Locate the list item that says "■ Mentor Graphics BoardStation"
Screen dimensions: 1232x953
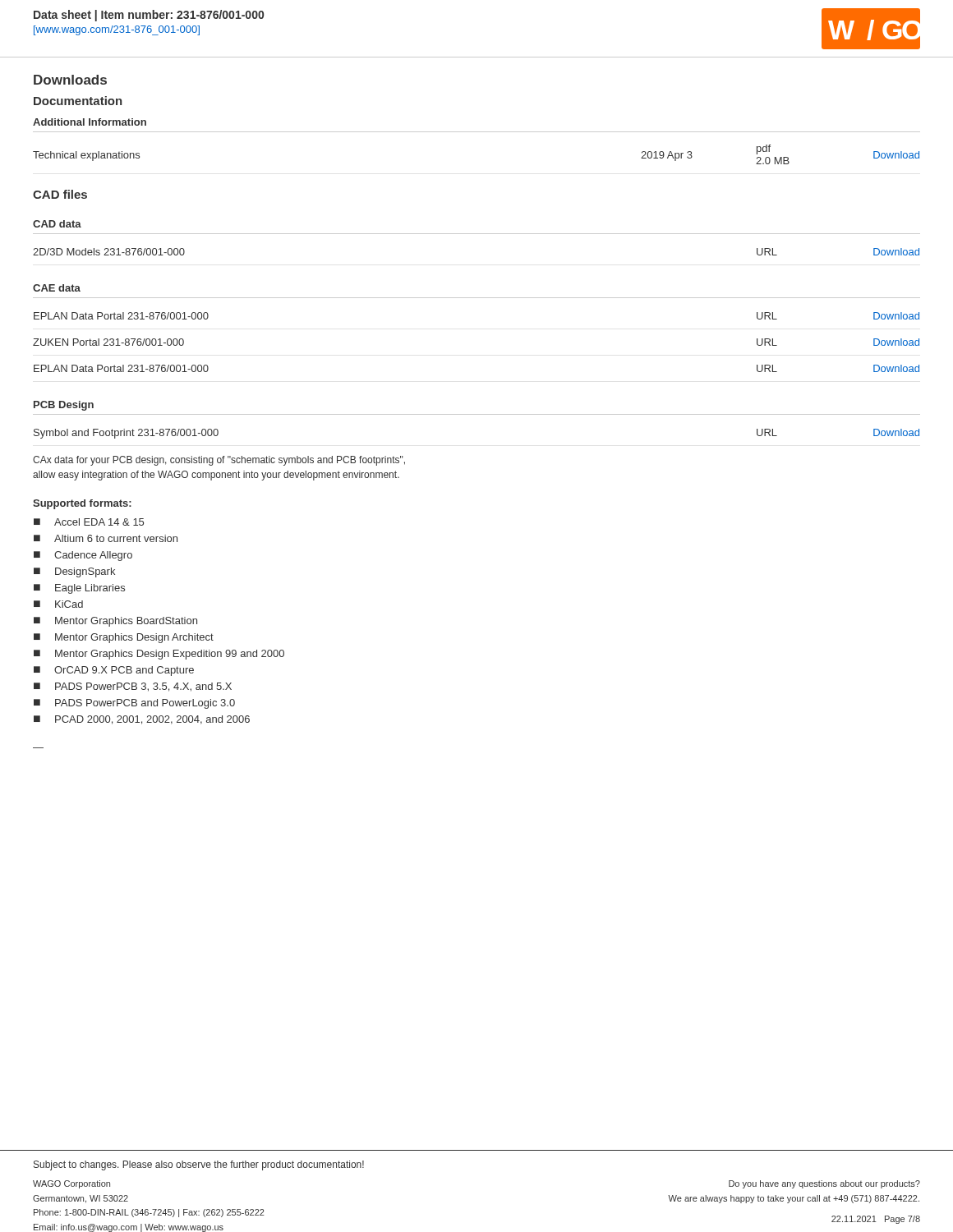point(115,621)
